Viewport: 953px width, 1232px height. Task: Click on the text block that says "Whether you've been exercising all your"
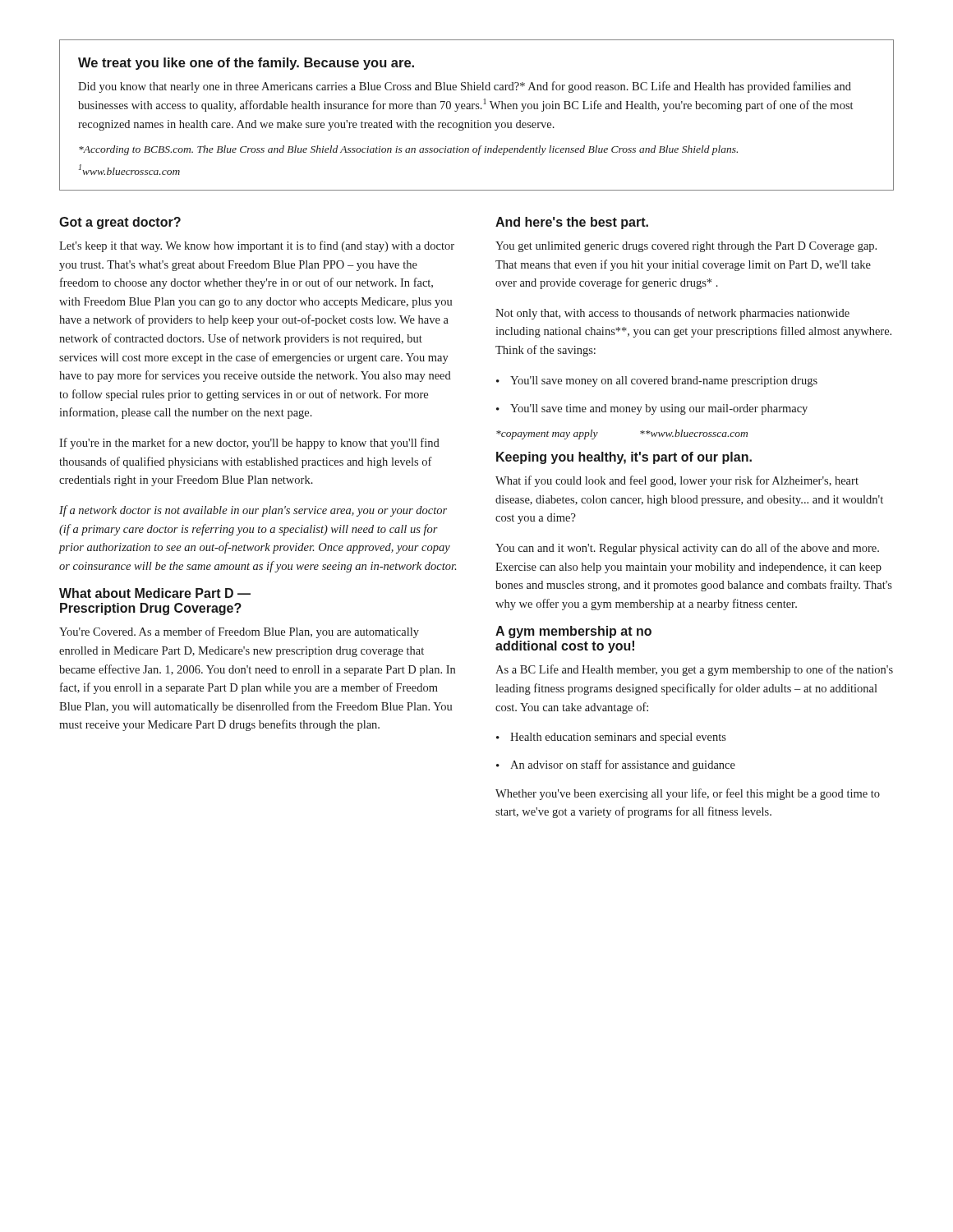click(695, 803)
